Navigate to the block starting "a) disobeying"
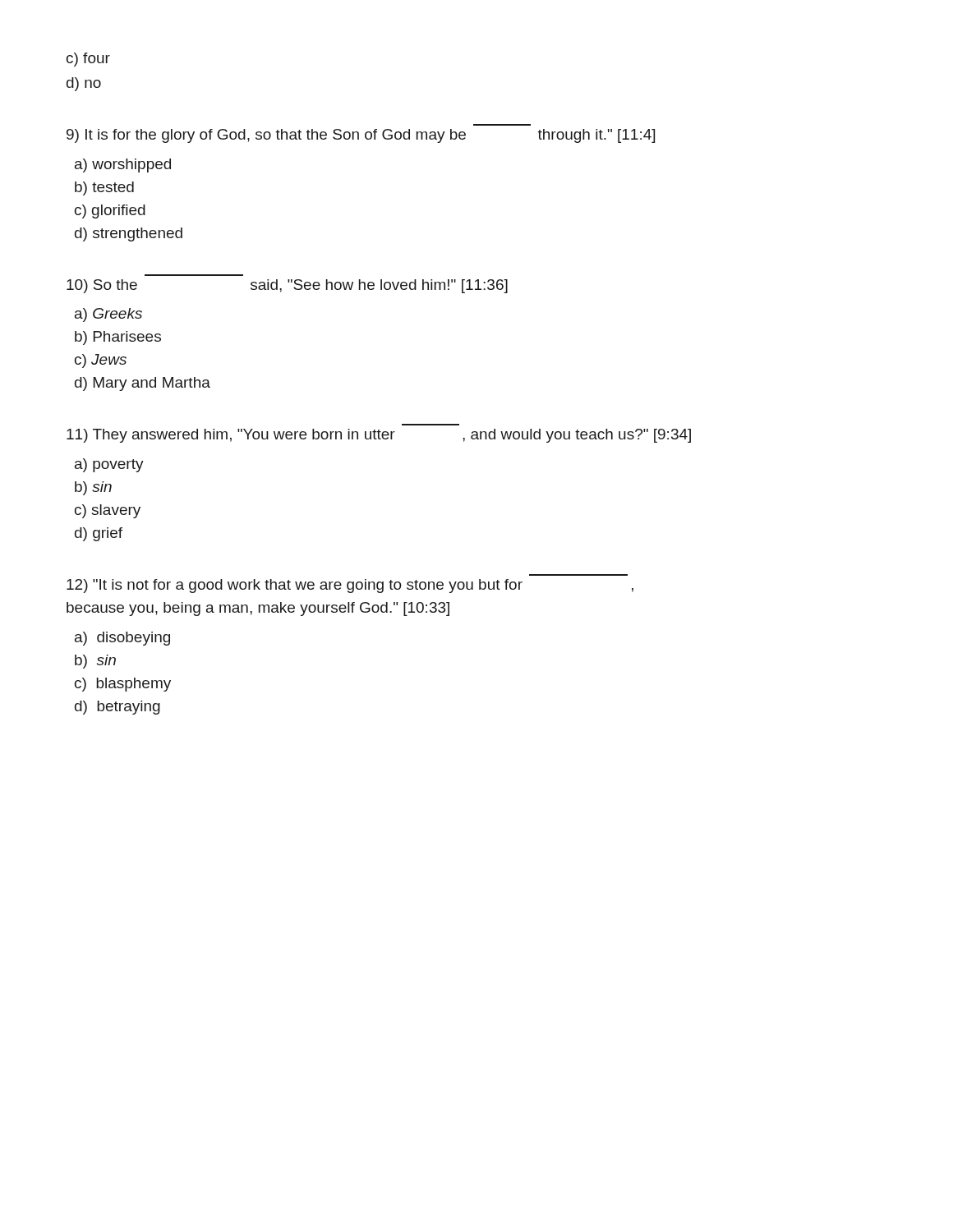This screenshot has height=1232, width=953. coord(123,637)
